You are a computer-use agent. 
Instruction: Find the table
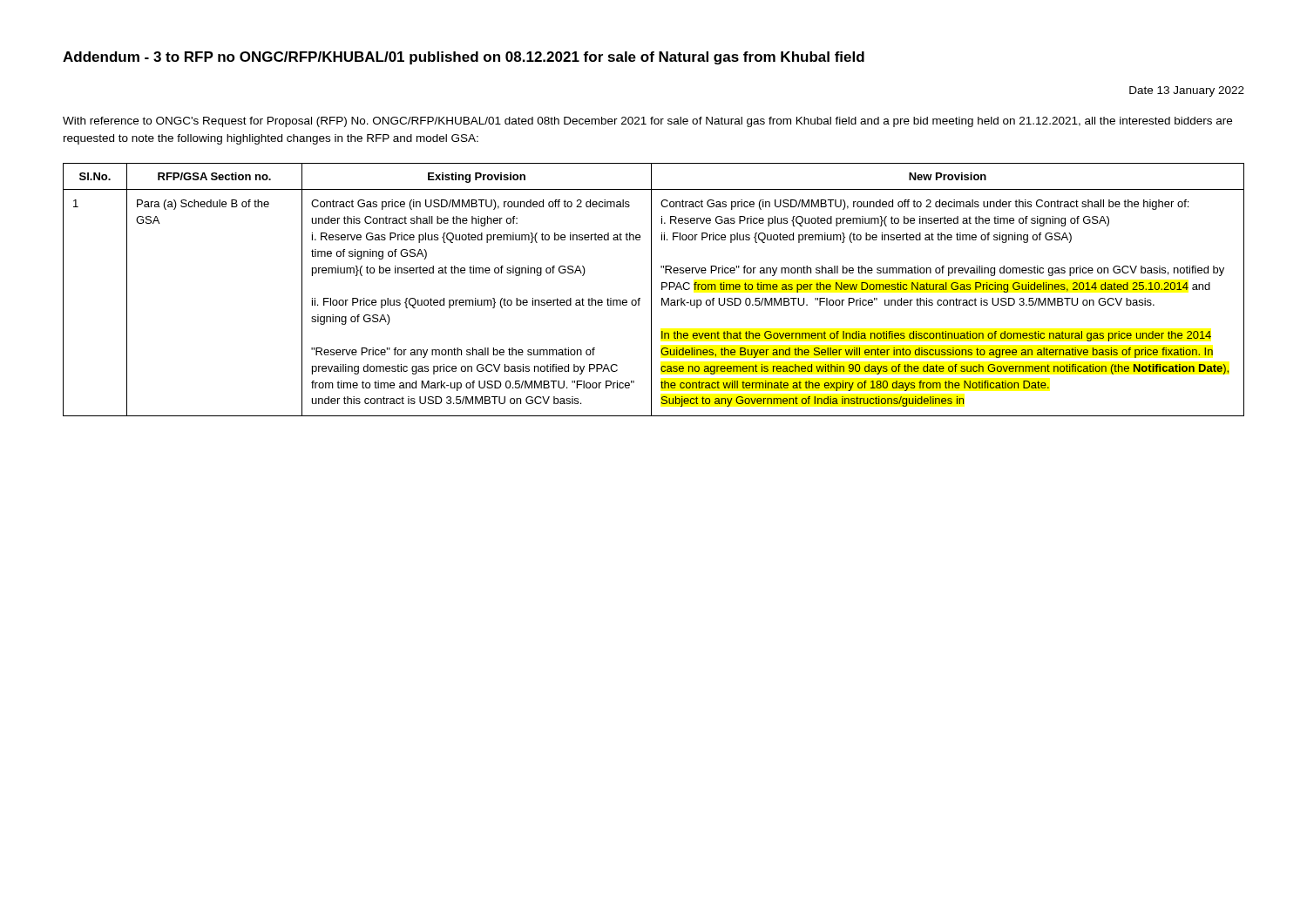click(x=654, y=290)
